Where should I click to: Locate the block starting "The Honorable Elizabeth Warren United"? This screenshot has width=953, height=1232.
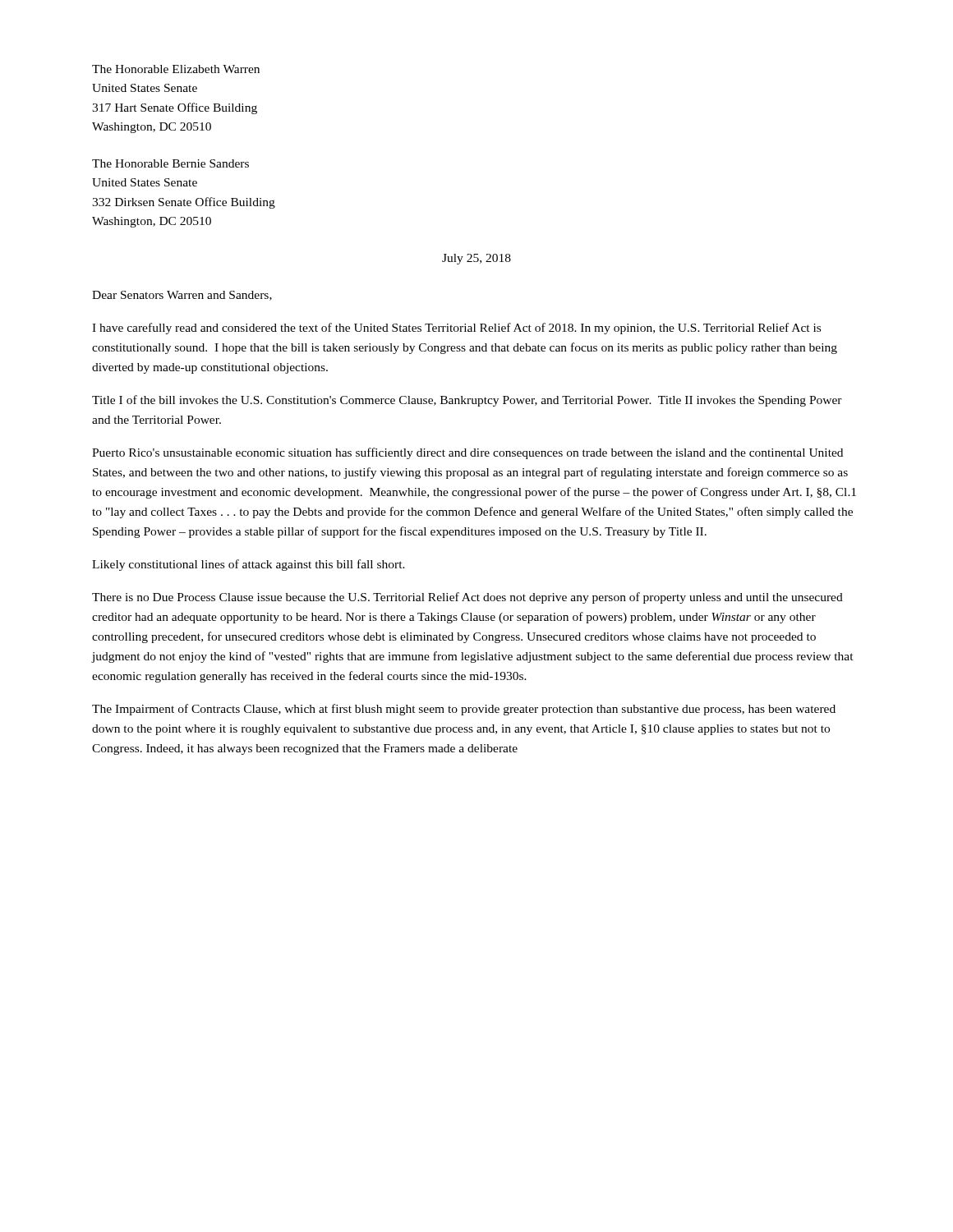176,97
